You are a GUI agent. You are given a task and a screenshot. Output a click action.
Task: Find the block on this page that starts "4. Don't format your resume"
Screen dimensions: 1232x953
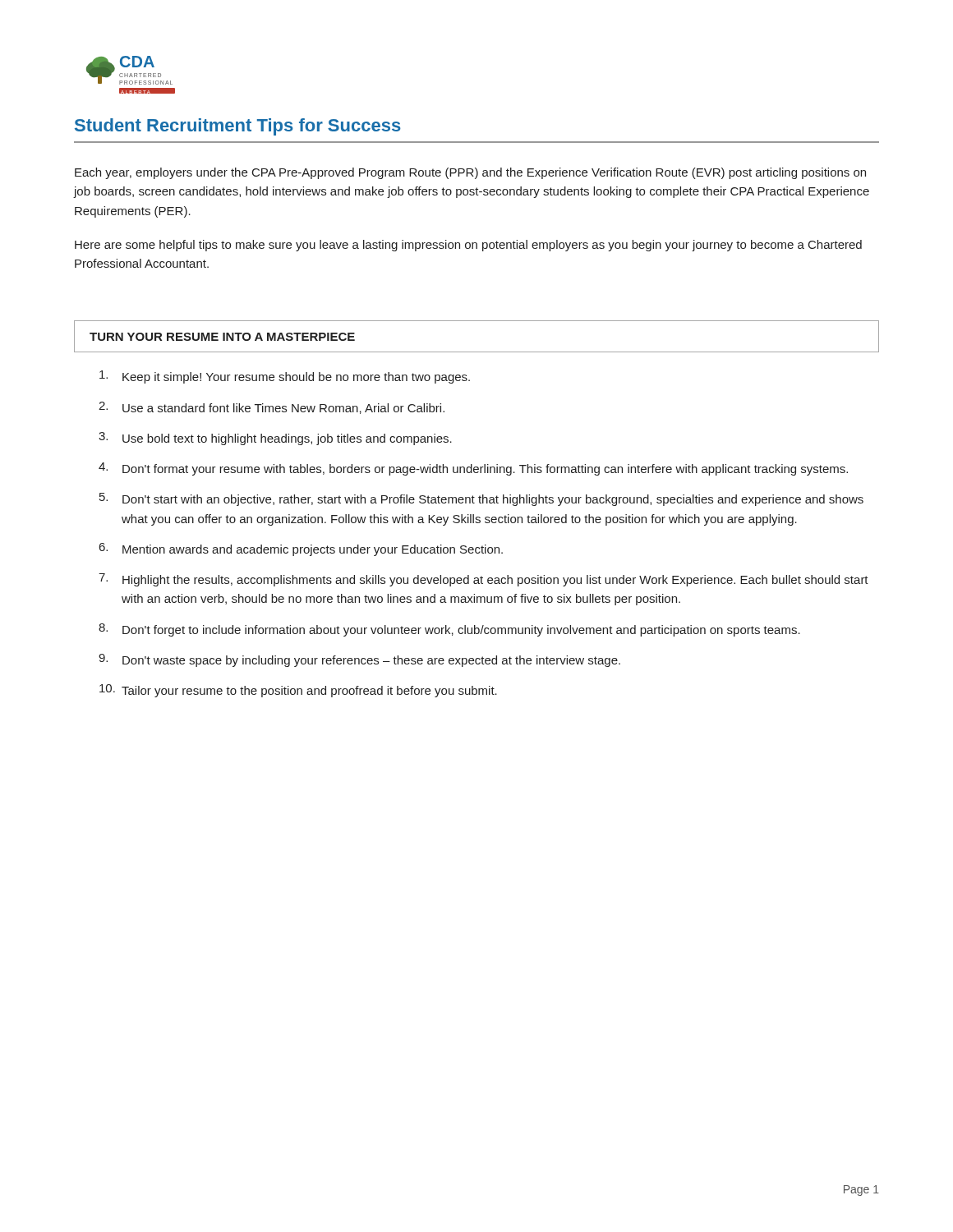coord(474,469)
